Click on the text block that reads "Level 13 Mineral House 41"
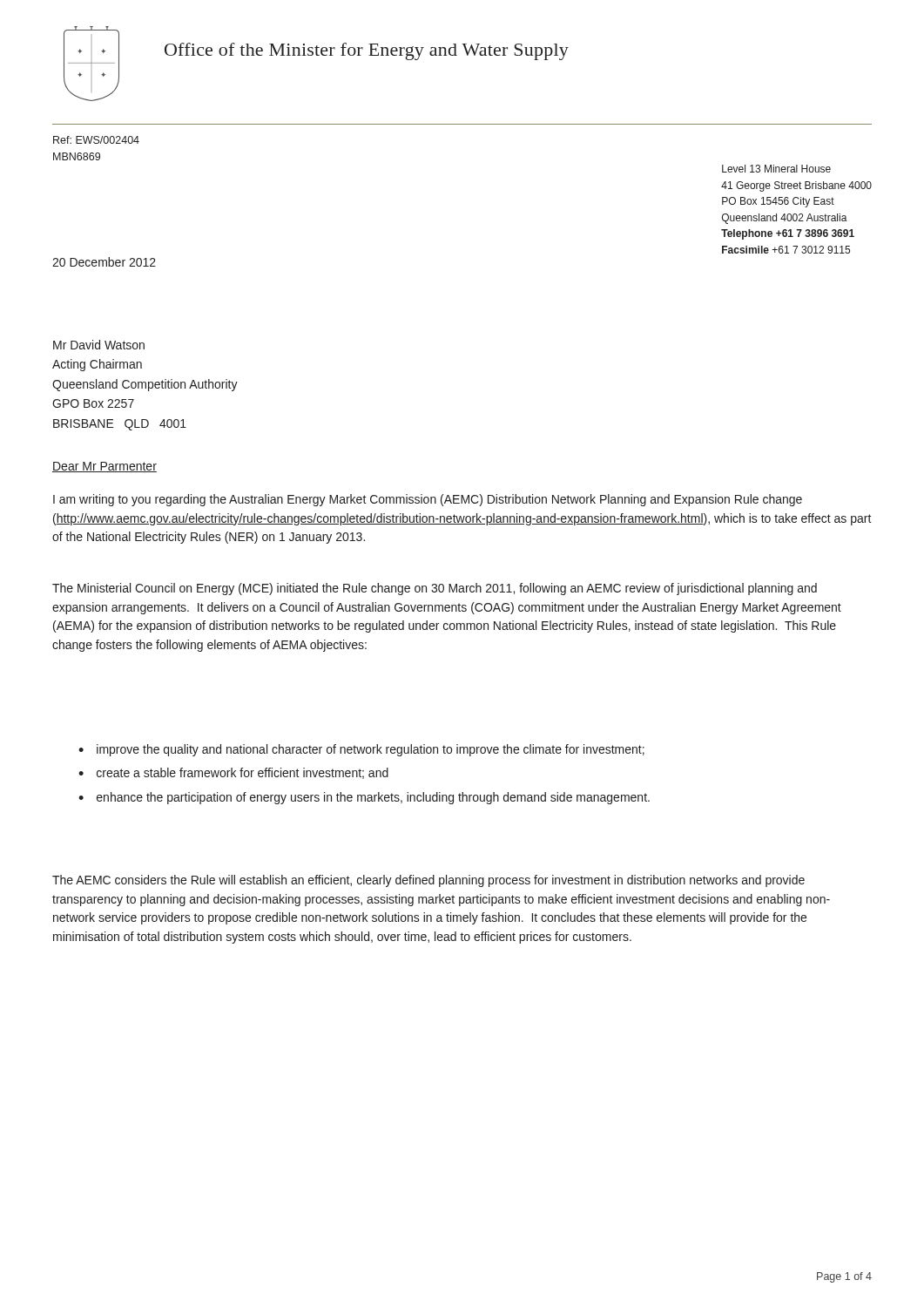This screenshot has width=924, height=1307. click(796, 210)
